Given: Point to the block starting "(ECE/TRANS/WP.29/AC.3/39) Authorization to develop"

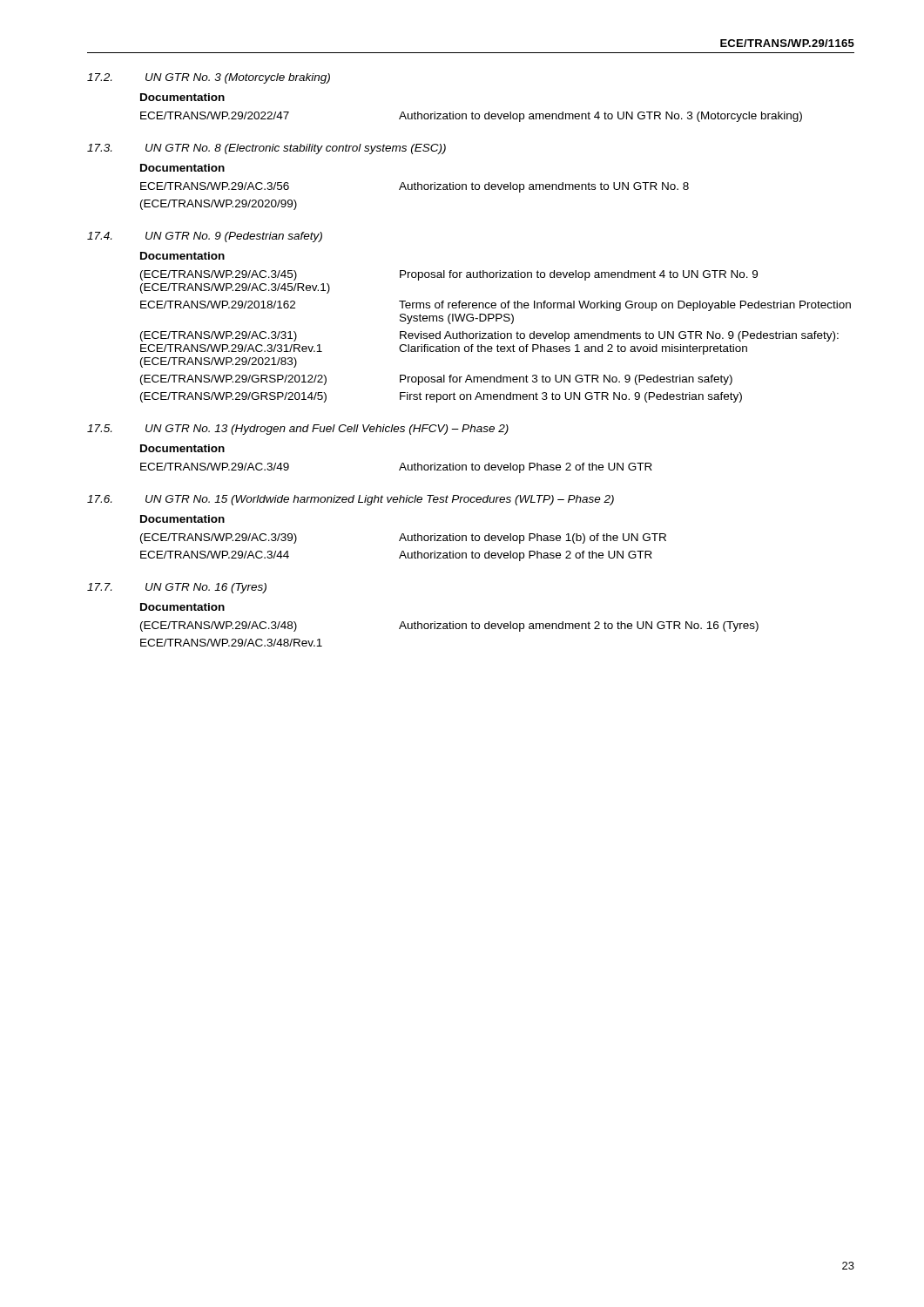Looking at the screenshot, I should pos(497,537).
